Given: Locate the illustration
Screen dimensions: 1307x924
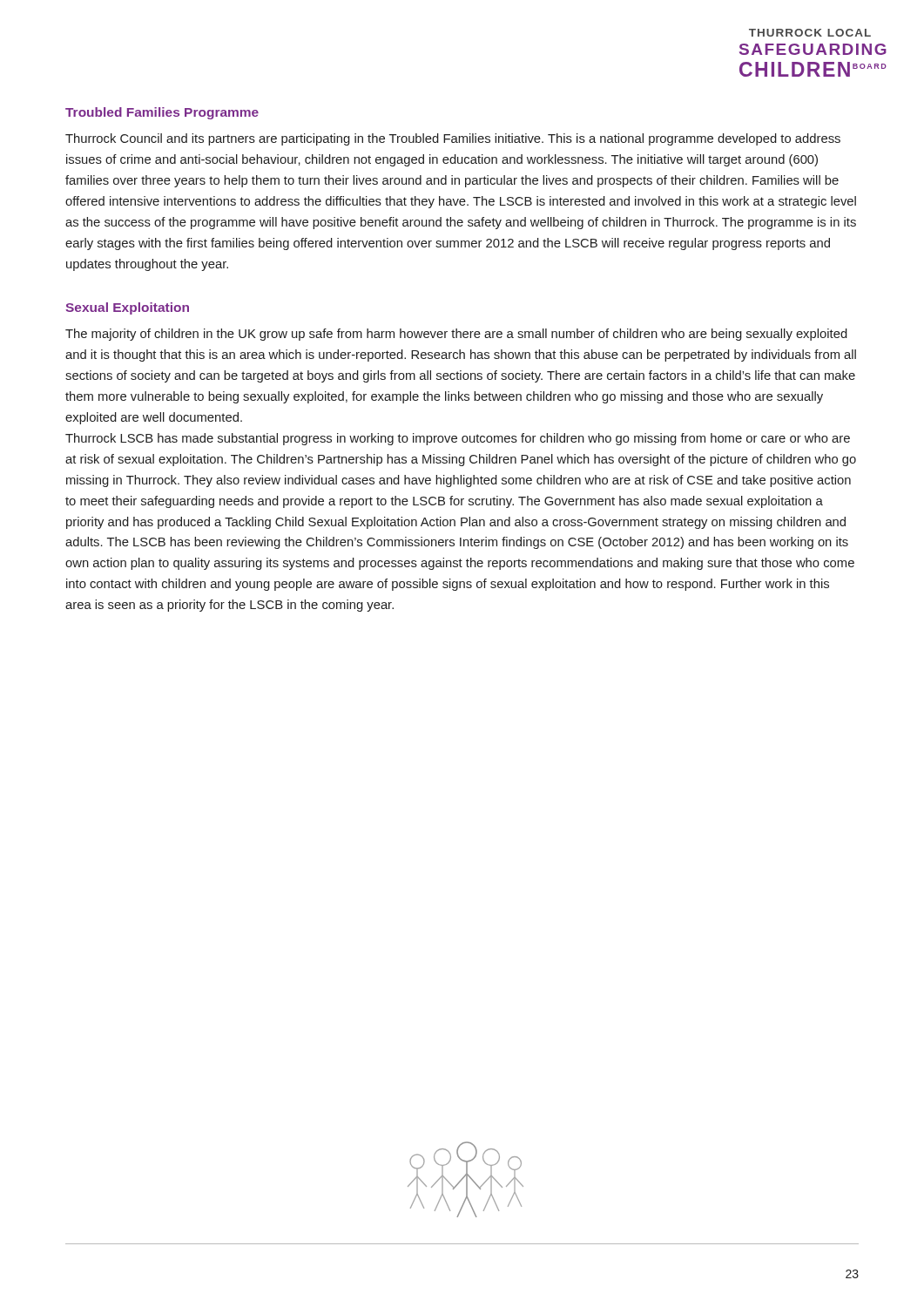Looking at the screenshot, I should [462, 1185].
